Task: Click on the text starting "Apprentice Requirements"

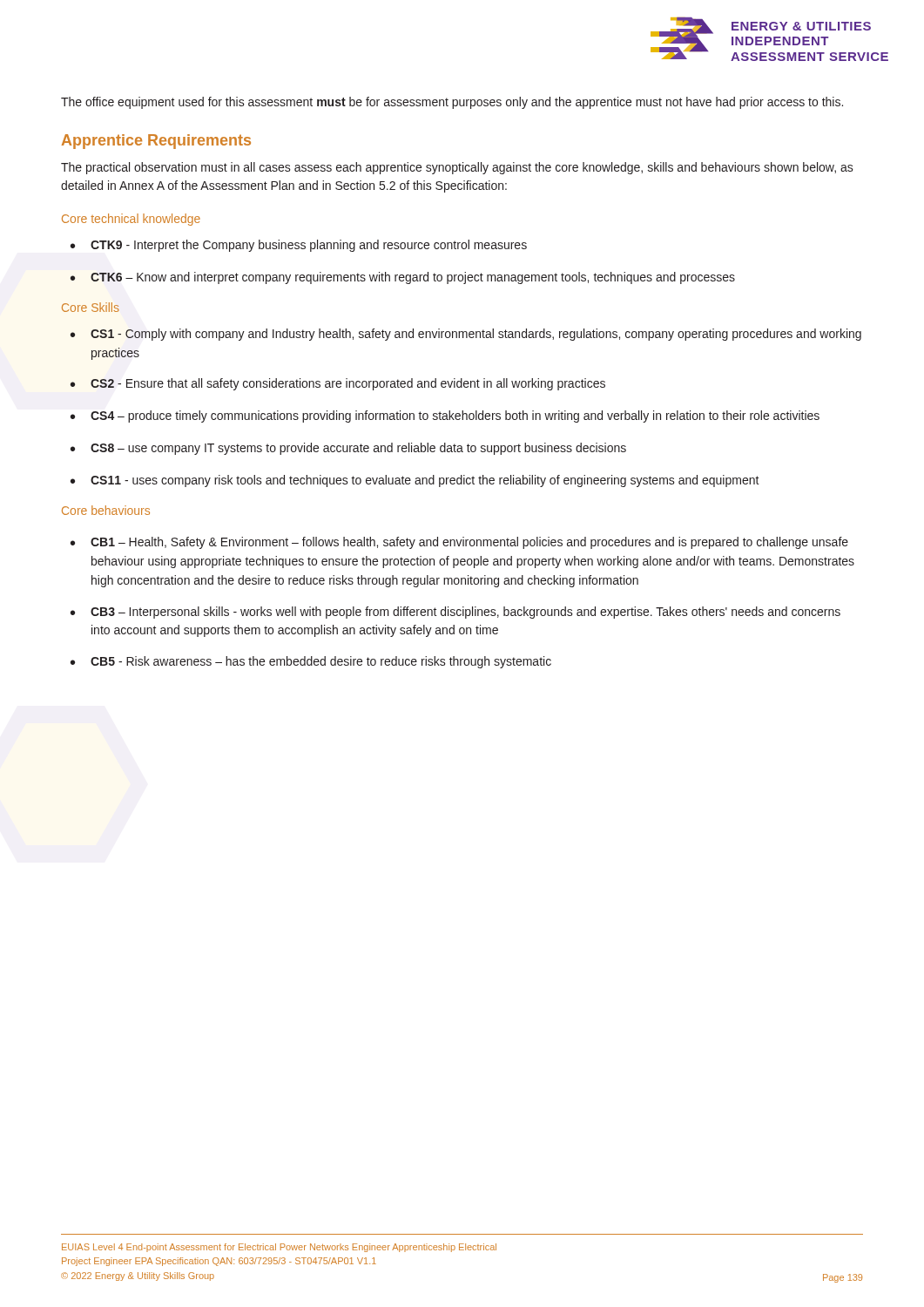Action: (156, 140)
